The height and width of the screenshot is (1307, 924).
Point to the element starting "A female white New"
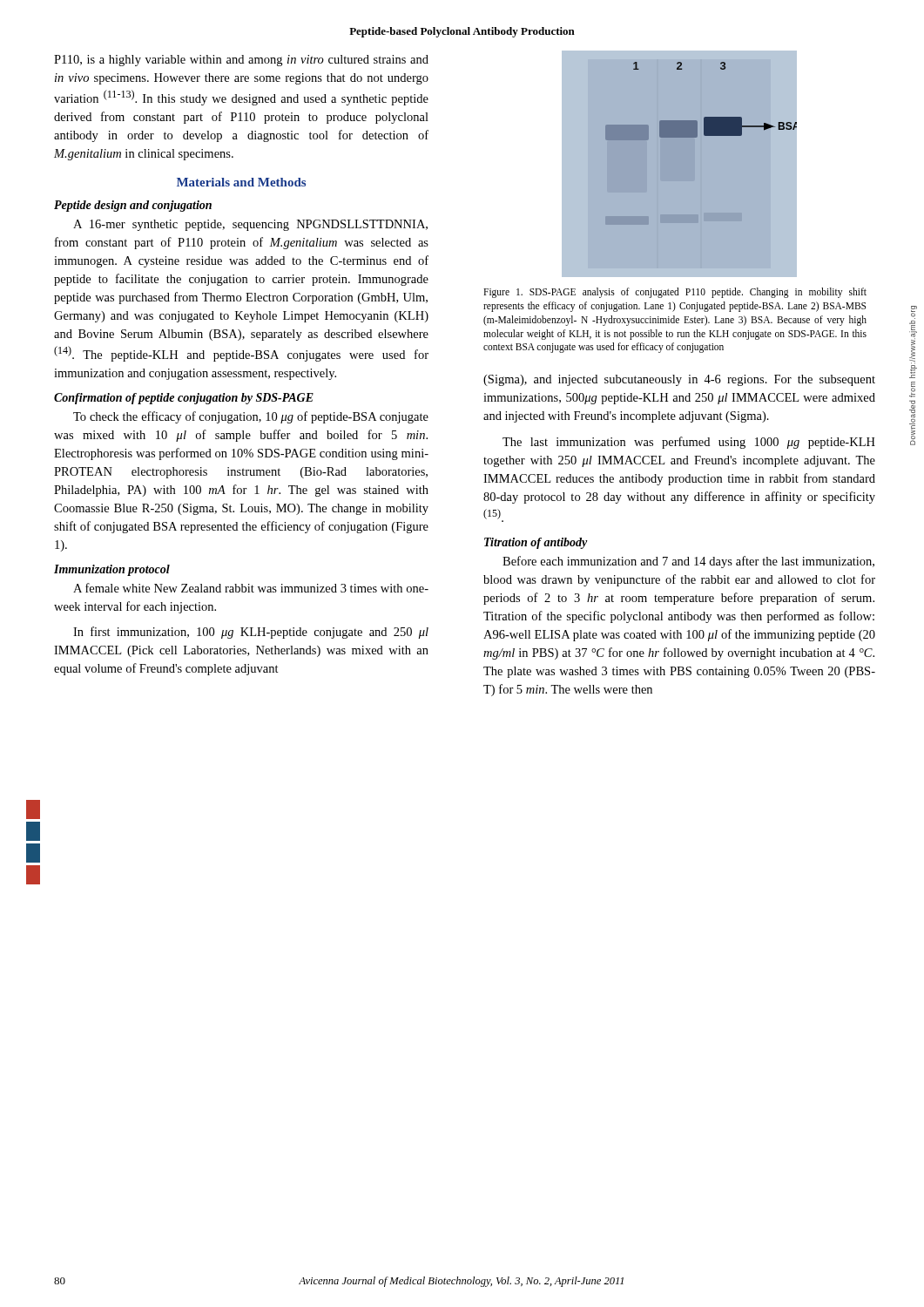click(x=241, y=629)
